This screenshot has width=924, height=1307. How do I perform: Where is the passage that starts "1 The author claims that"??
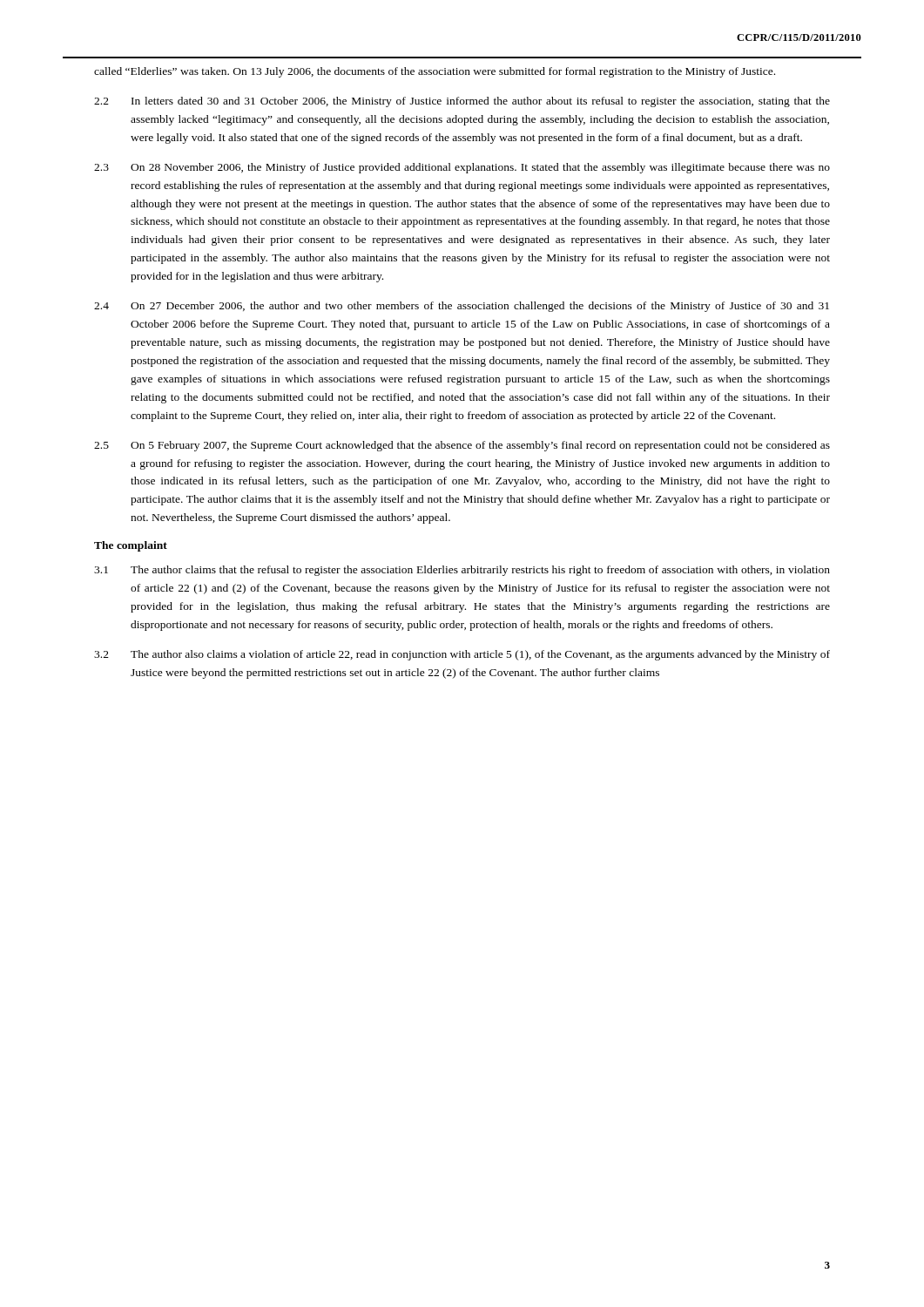[462, 598]
